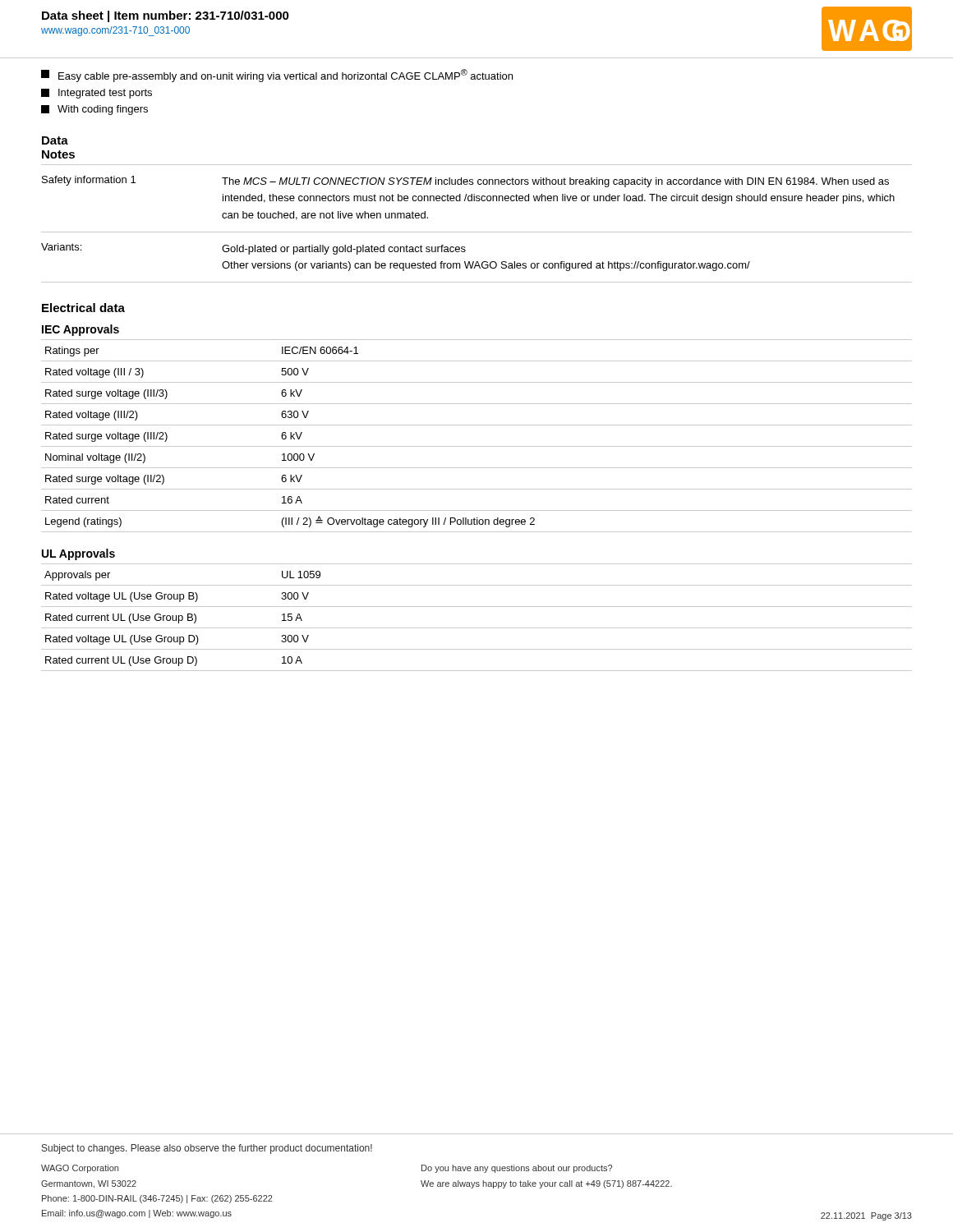Click on the table containing "6 kV"
The height and width of the screenshot is (1232, 953).
click(x=476, y=436)
